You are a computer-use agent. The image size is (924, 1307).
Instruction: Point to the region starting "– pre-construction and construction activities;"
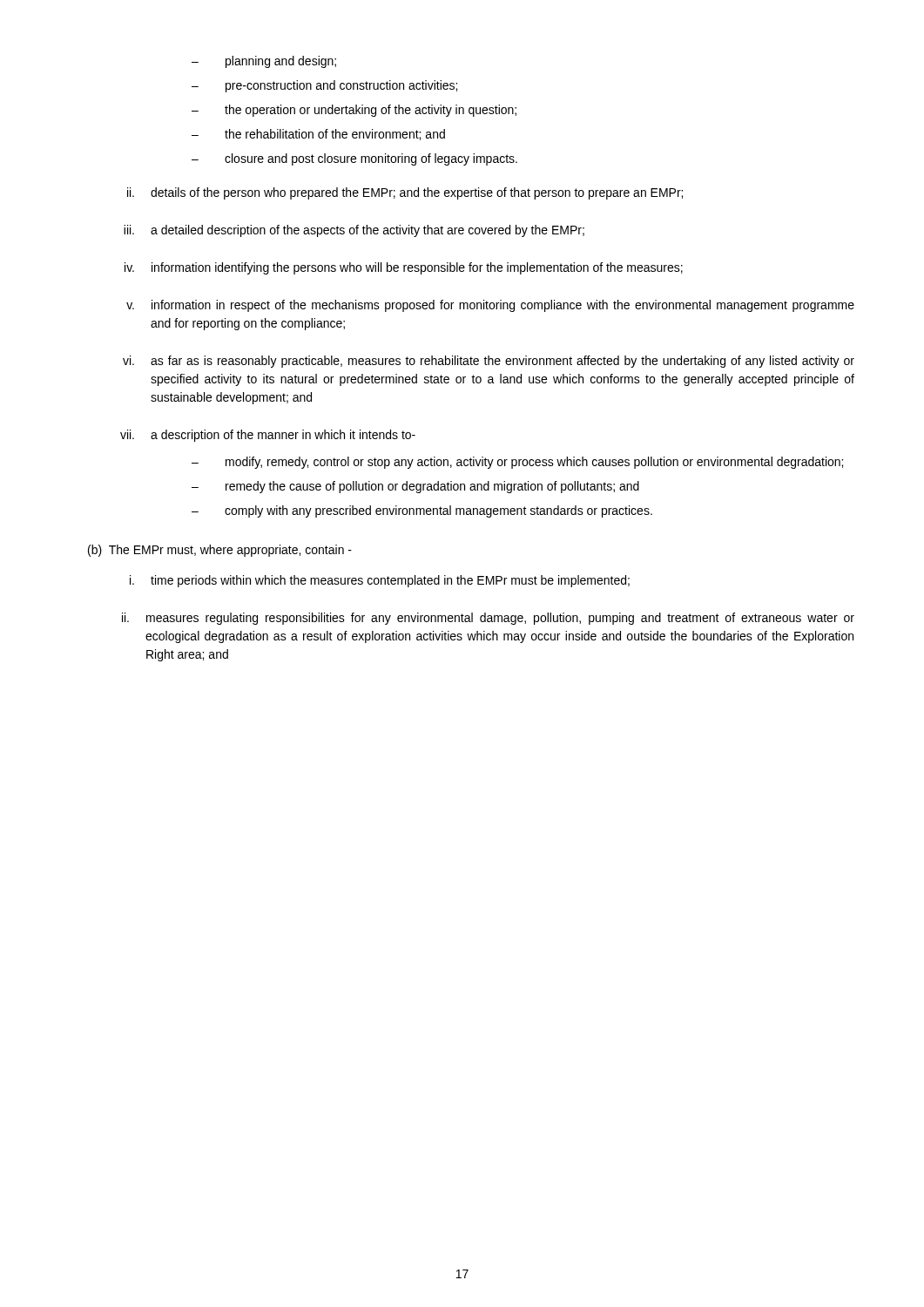[324, 86]
